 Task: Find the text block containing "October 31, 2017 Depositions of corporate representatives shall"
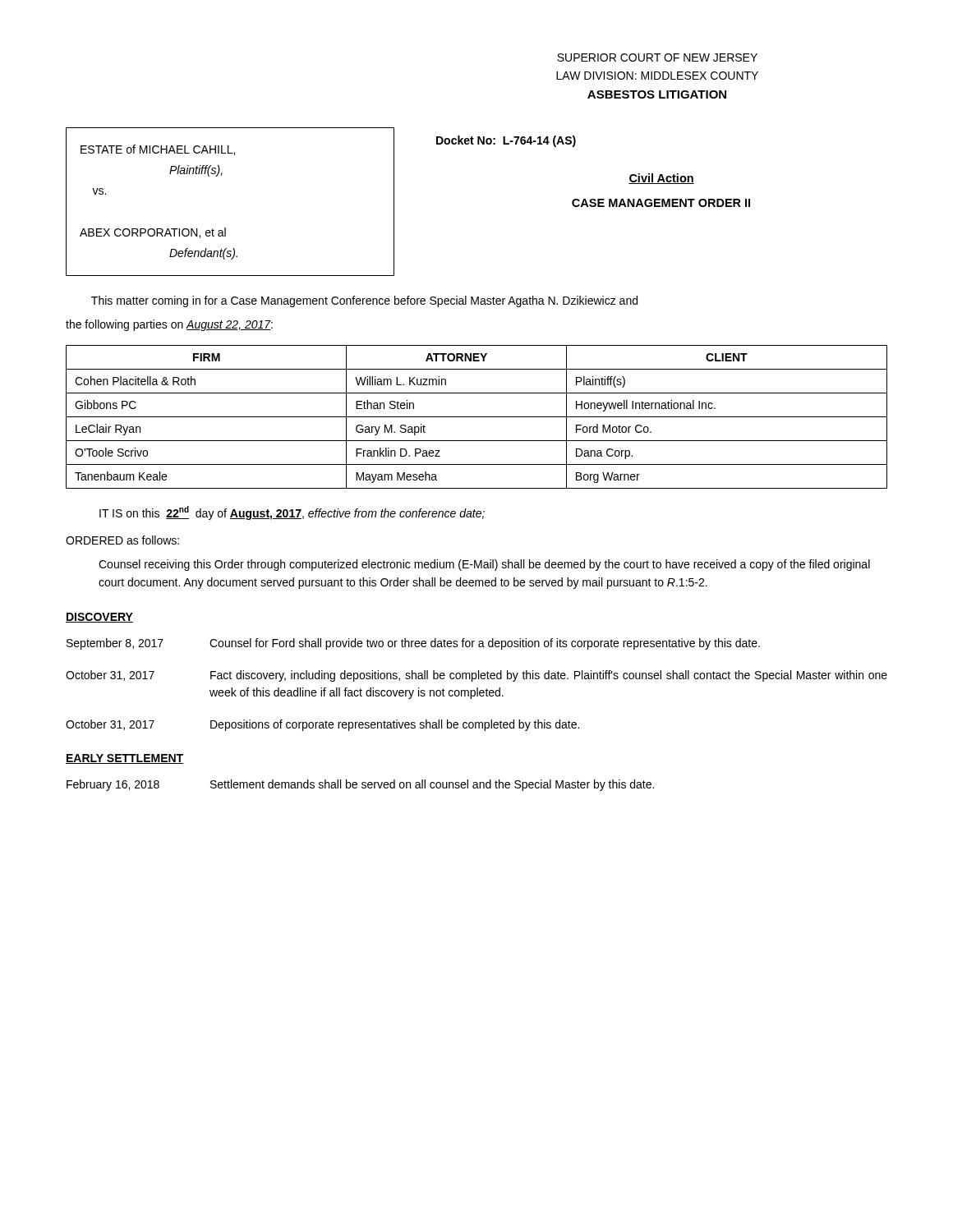coord(476,725)
